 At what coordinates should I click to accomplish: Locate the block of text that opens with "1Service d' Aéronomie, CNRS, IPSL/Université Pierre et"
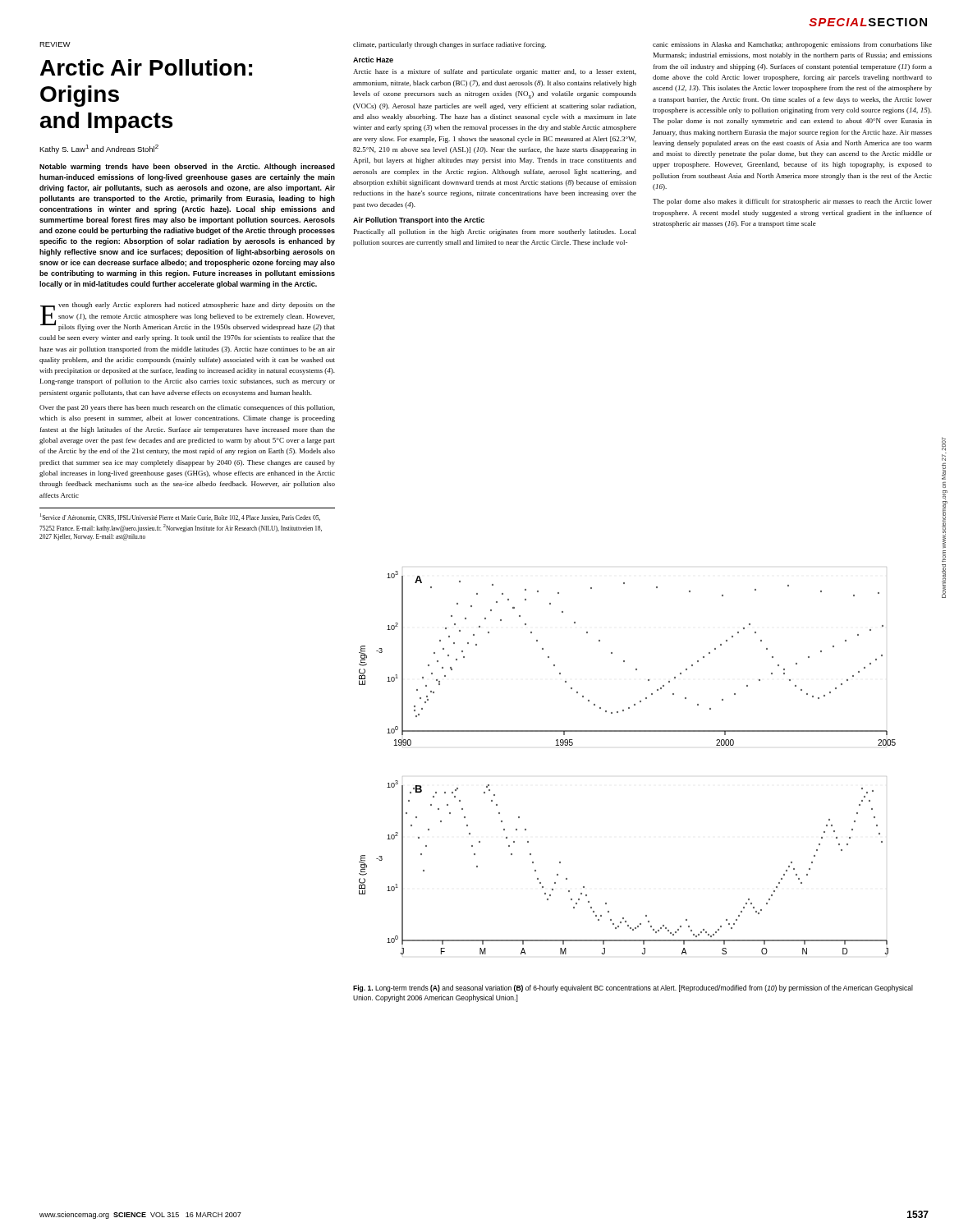pos(181,526)
